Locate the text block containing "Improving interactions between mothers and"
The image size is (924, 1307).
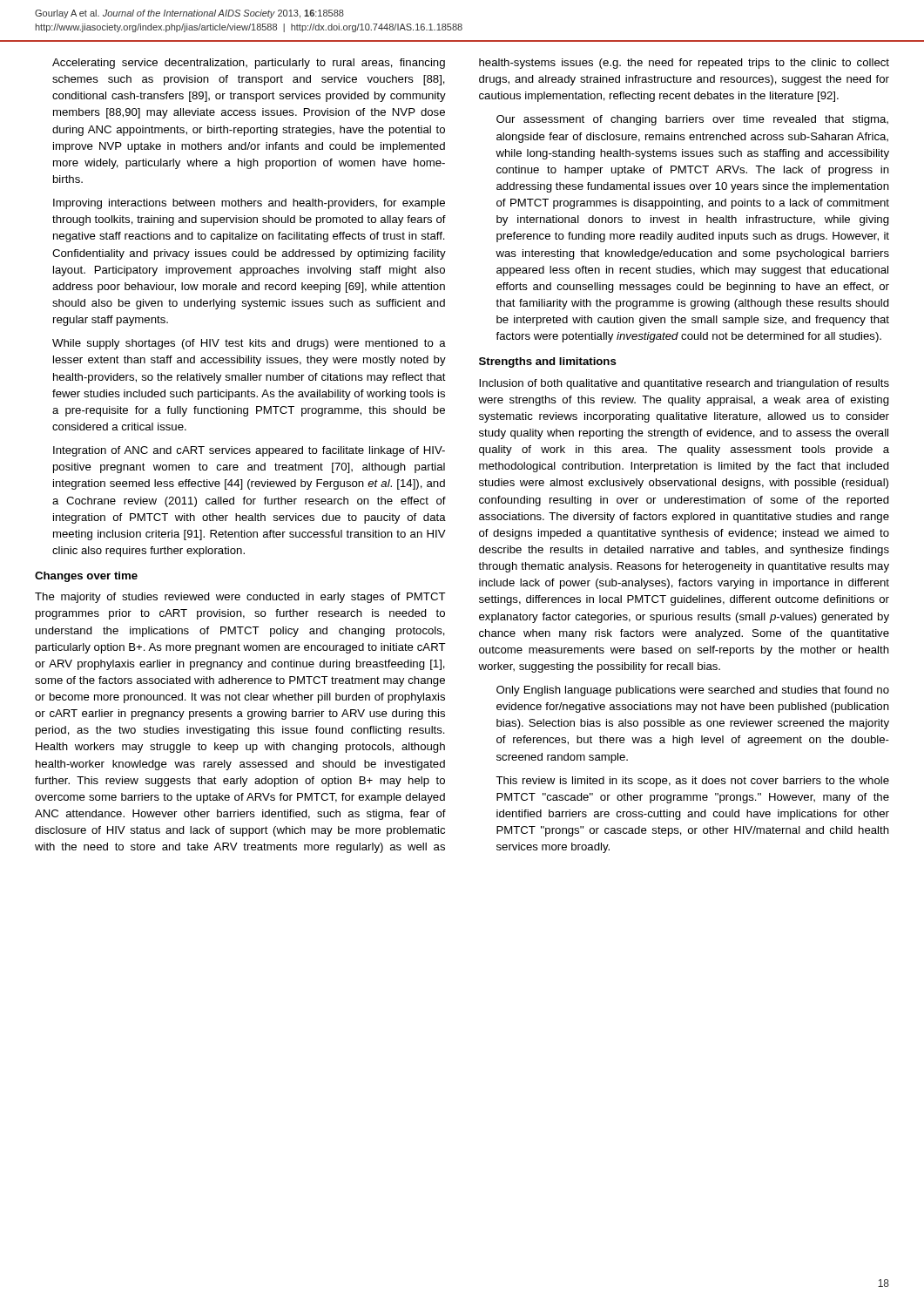click(x=249, y=261)
